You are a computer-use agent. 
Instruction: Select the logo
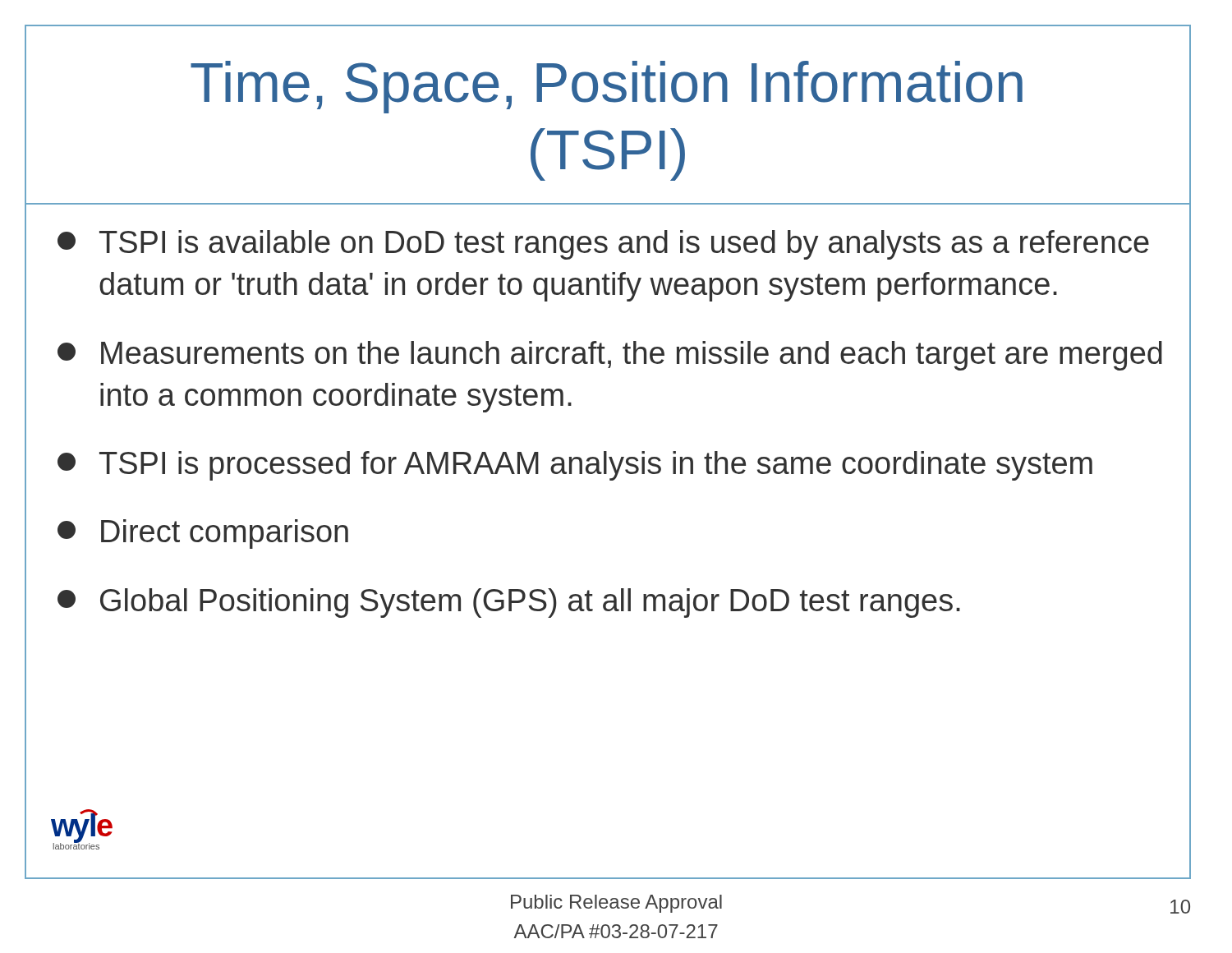103,831
